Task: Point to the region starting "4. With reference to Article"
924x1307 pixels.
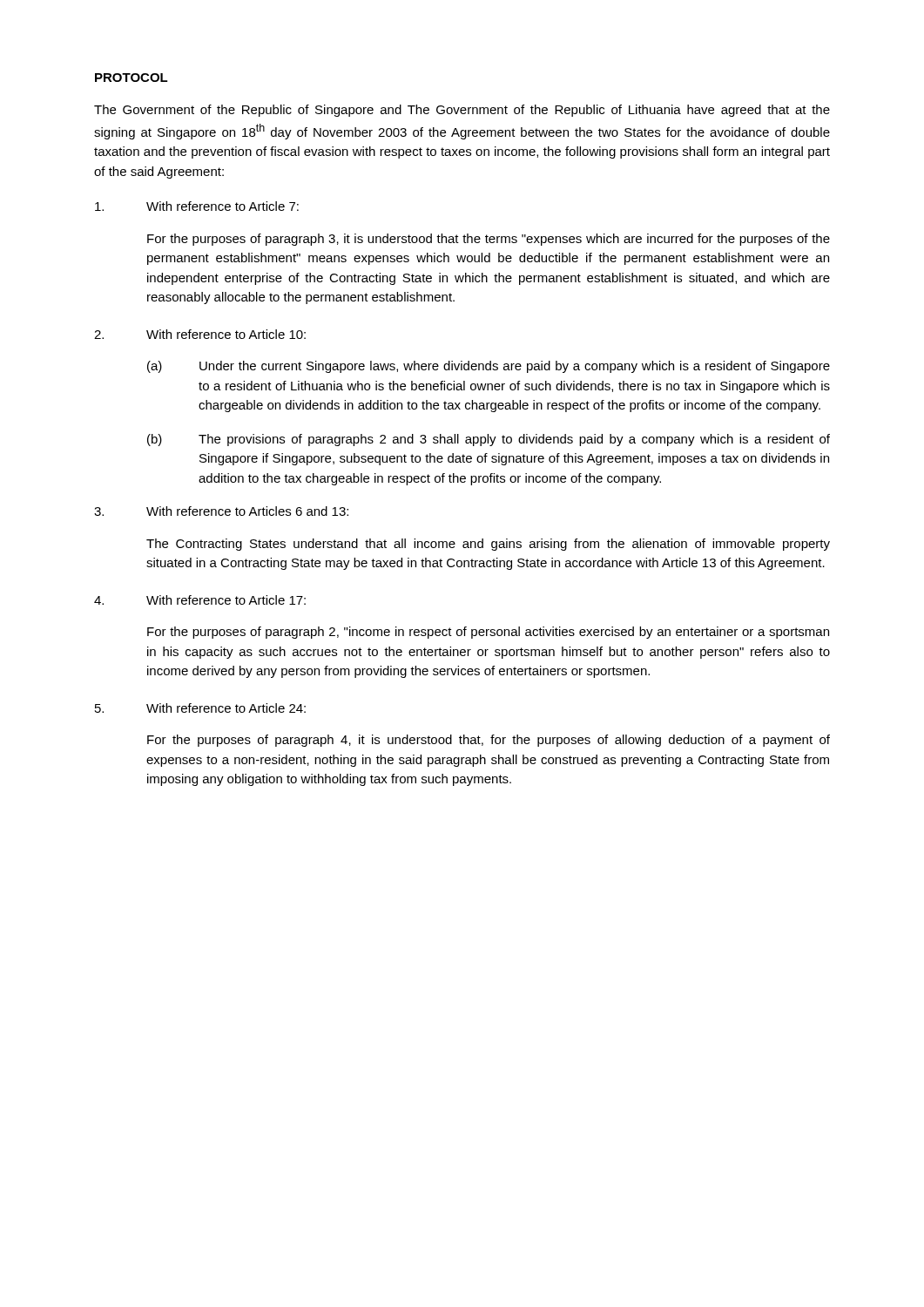Action: pyautogui.click(x=200, y=600)
